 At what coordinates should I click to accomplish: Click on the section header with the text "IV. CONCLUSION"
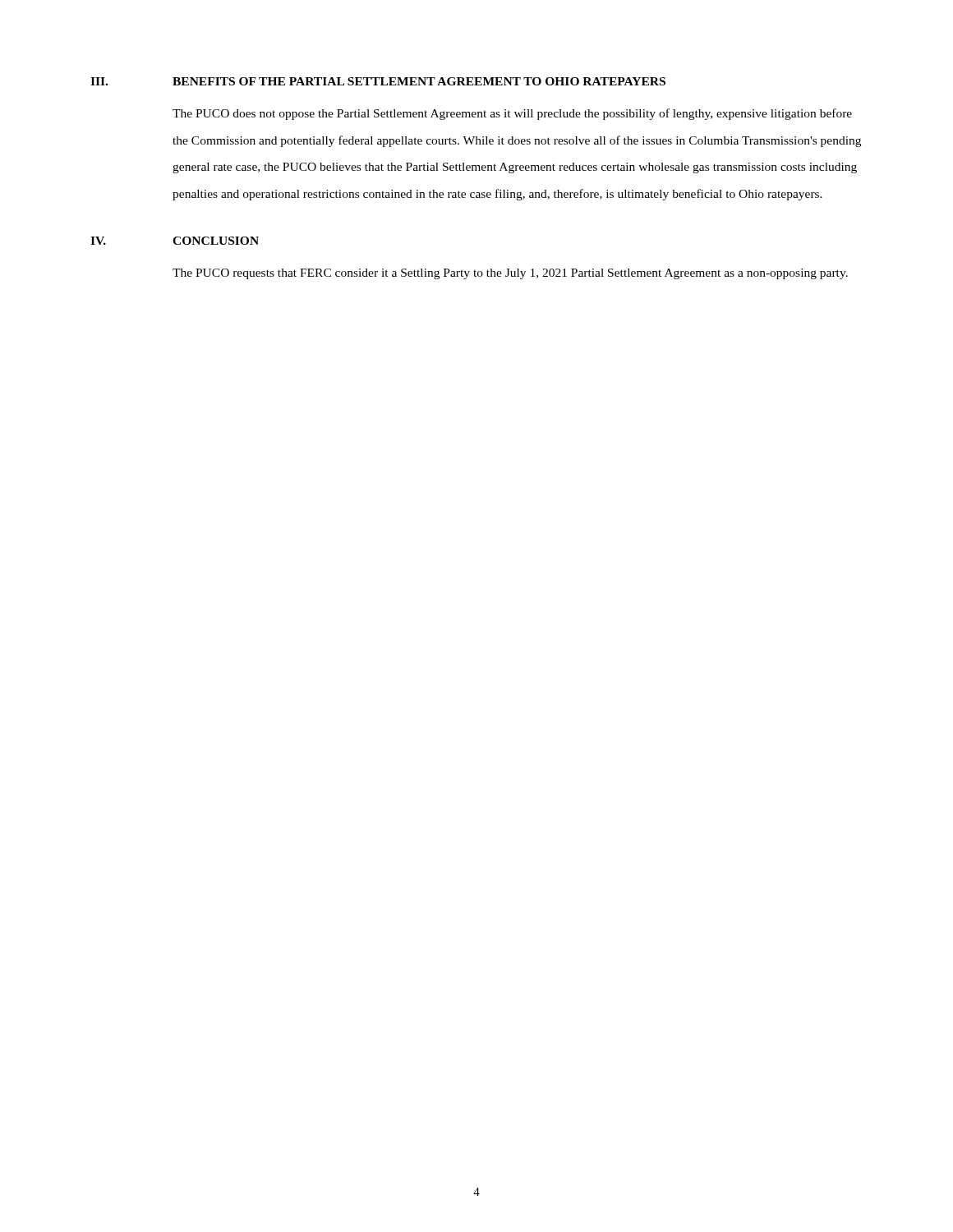click(175, 241)
